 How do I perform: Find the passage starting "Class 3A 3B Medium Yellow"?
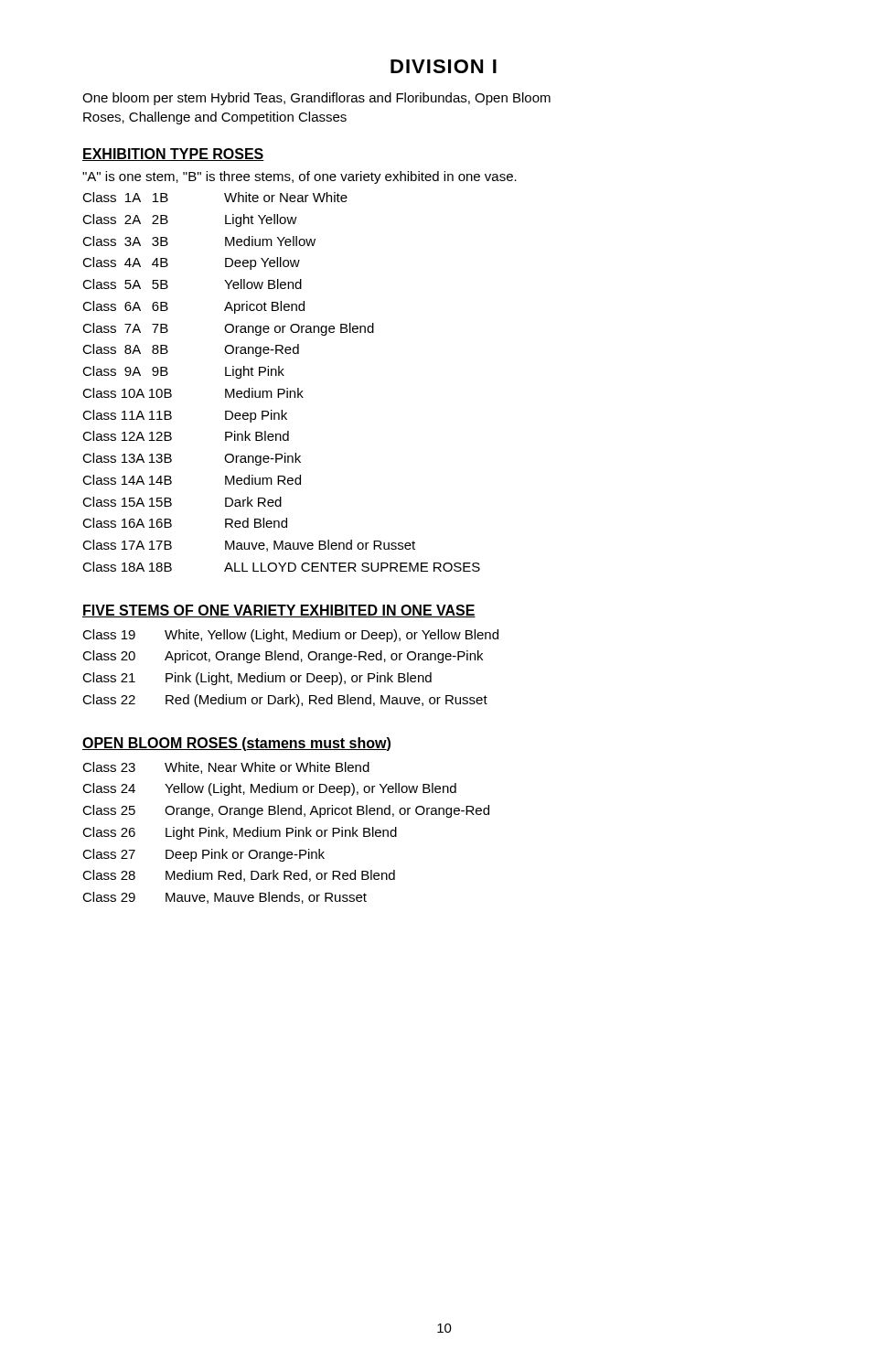(x=106, y=242)
